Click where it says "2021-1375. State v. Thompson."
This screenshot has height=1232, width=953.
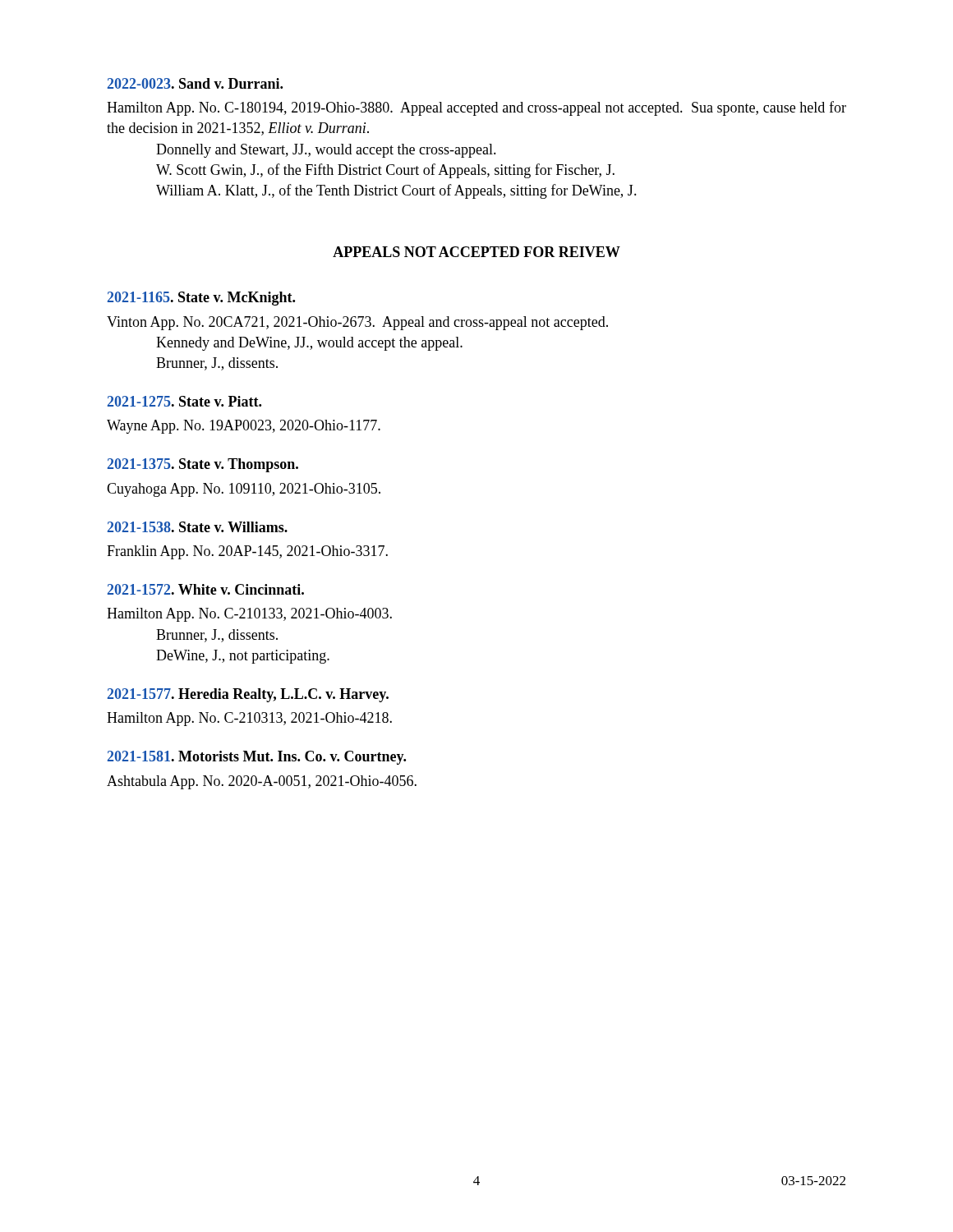tap(203, 464)
